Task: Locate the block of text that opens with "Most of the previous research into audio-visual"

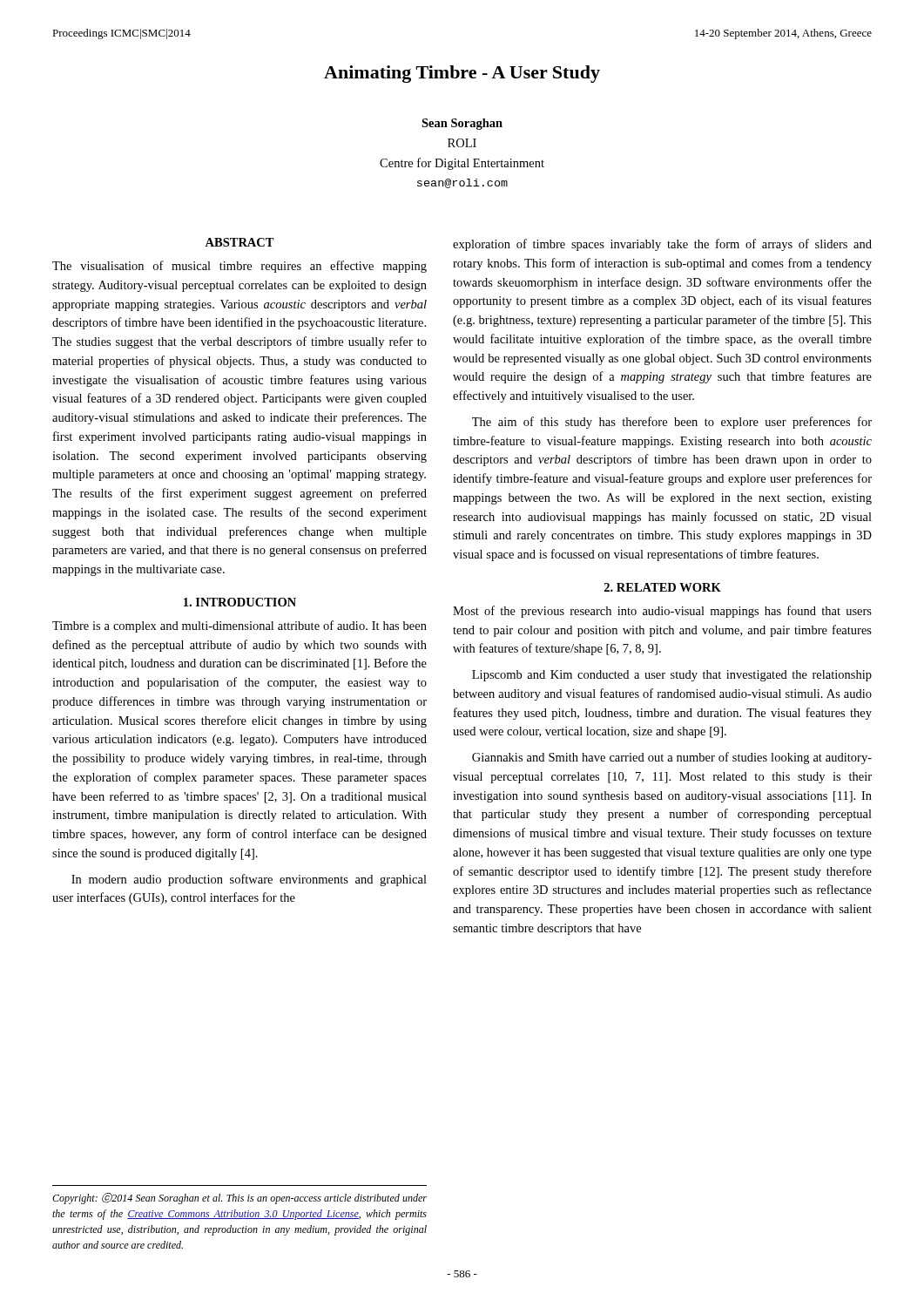Action: coord(662,770)
